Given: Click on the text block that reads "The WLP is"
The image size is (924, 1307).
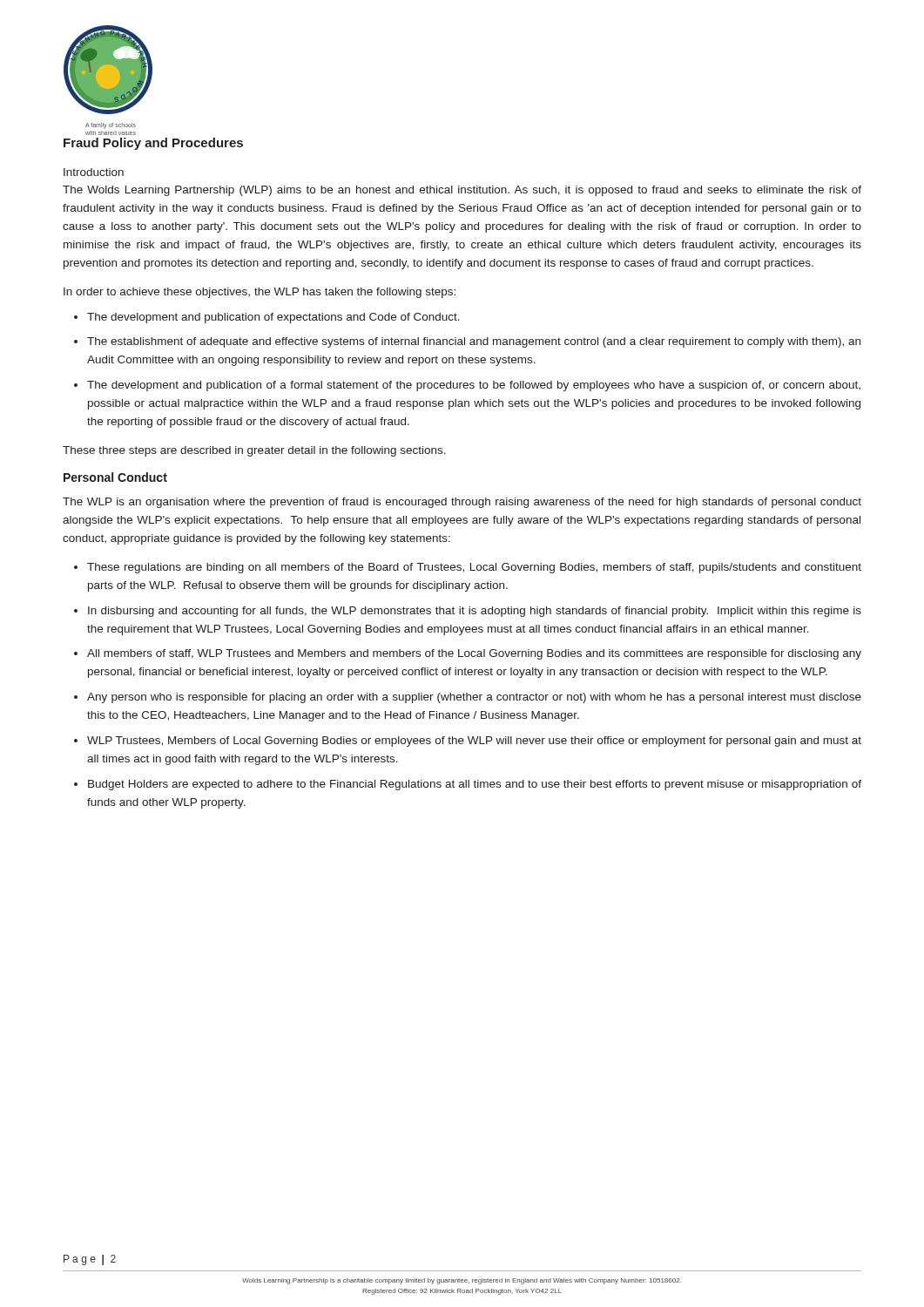Looking at the screenshot, I should pos(462,520).
